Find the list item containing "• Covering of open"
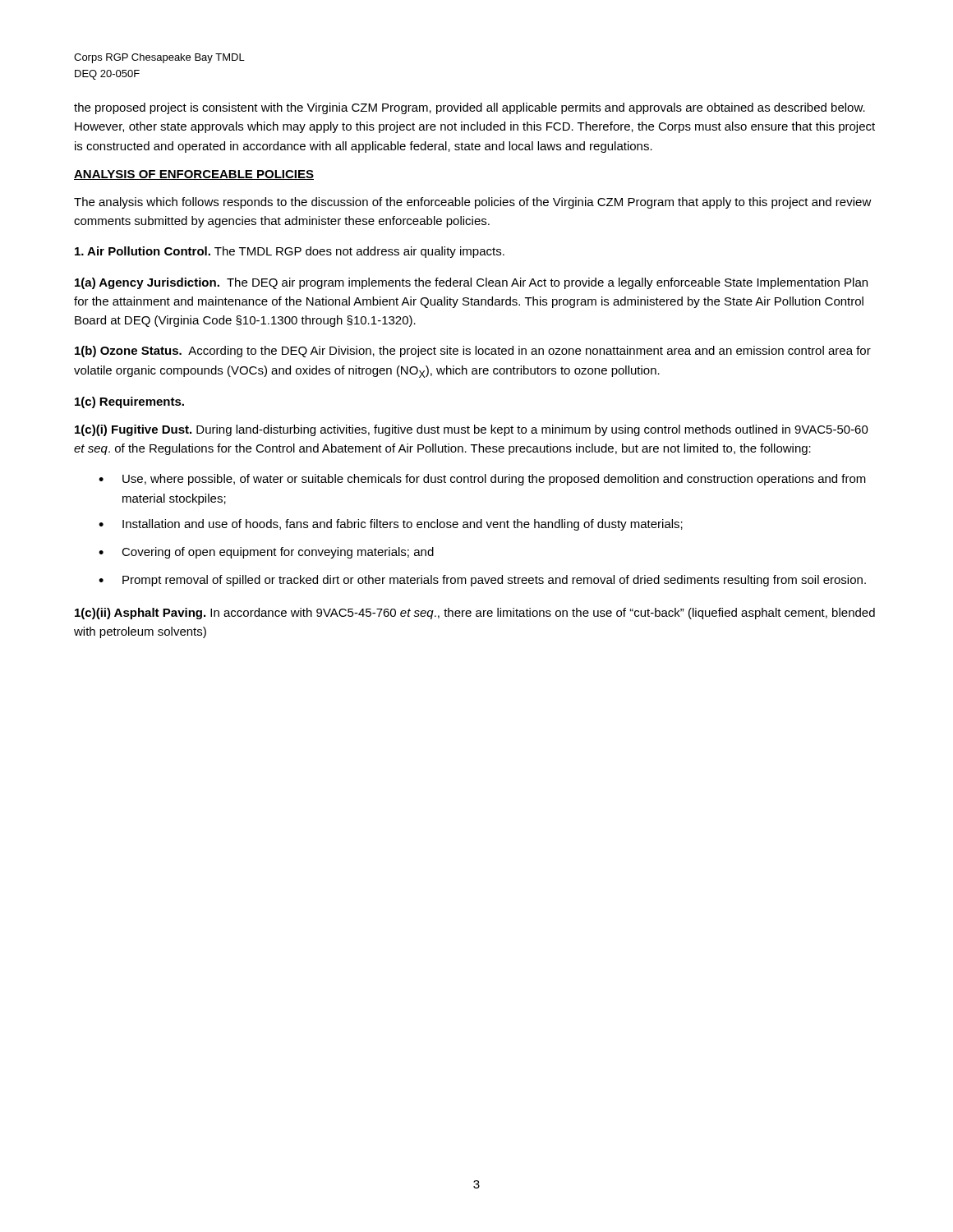 (x=266, y=553)
